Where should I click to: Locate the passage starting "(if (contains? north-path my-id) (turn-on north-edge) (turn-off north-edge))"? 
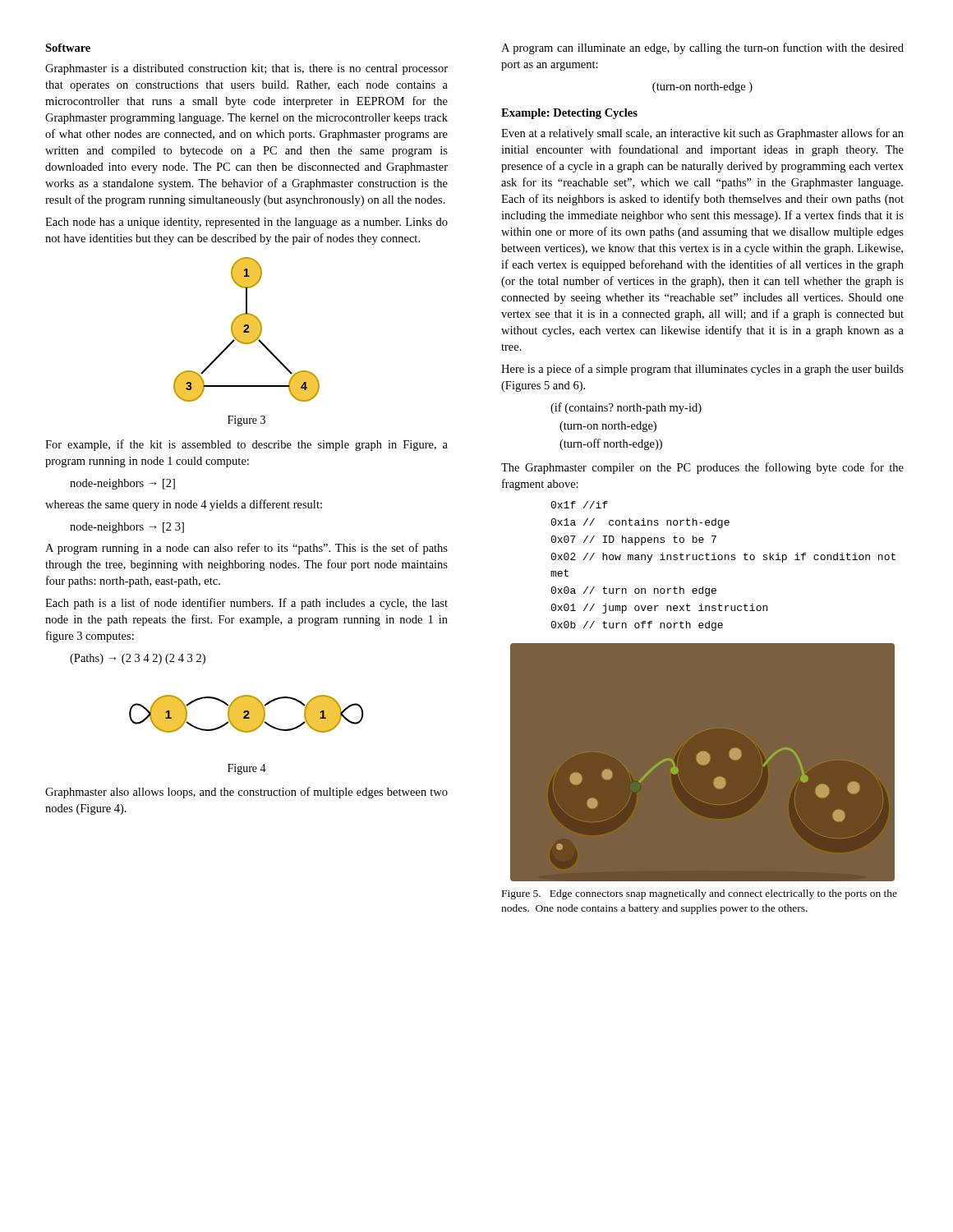click(x=626, y=425)
